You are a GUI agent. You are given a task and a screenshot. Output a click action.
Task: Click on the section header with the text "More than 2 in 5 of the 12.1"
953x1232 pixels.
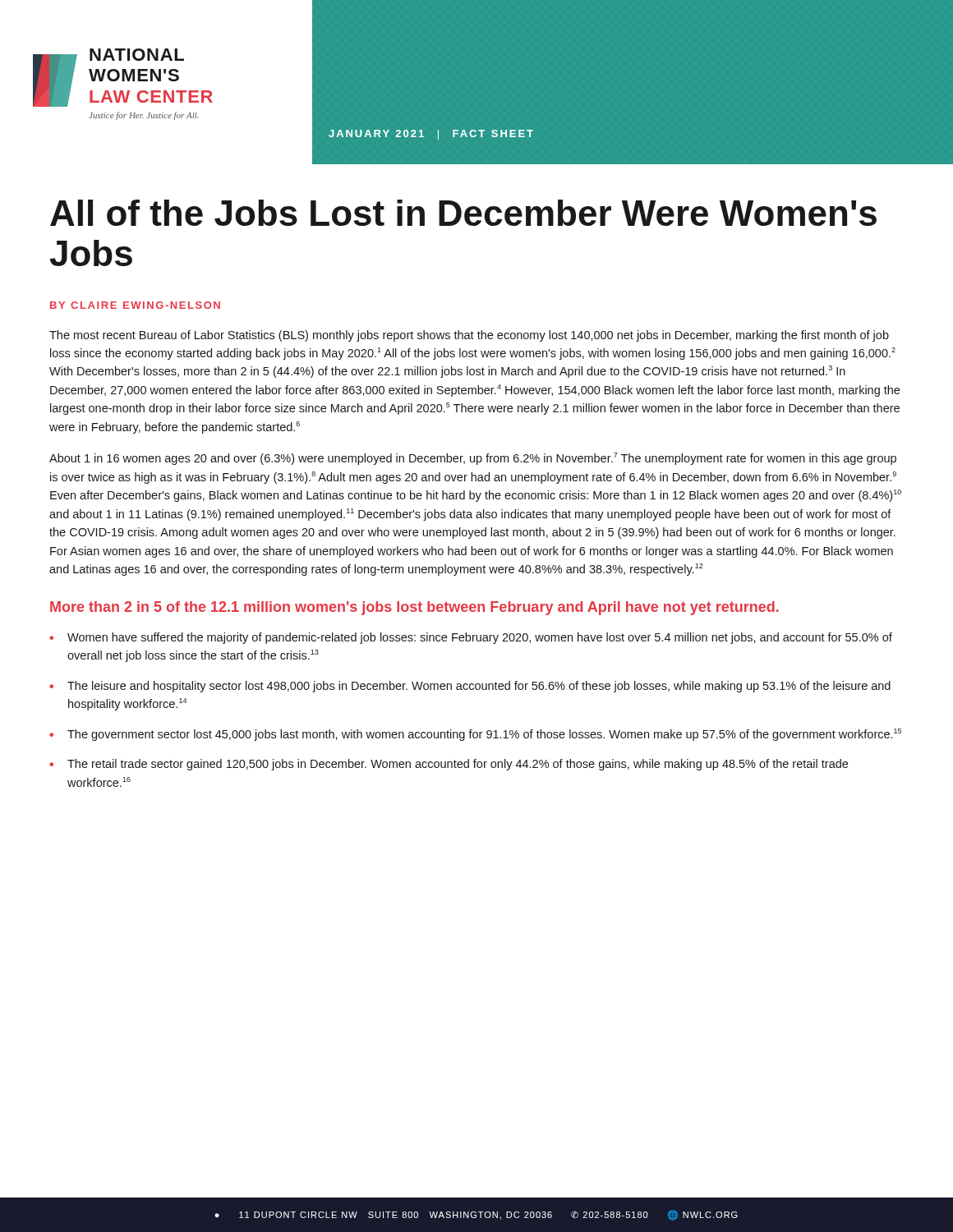point(414,607)
